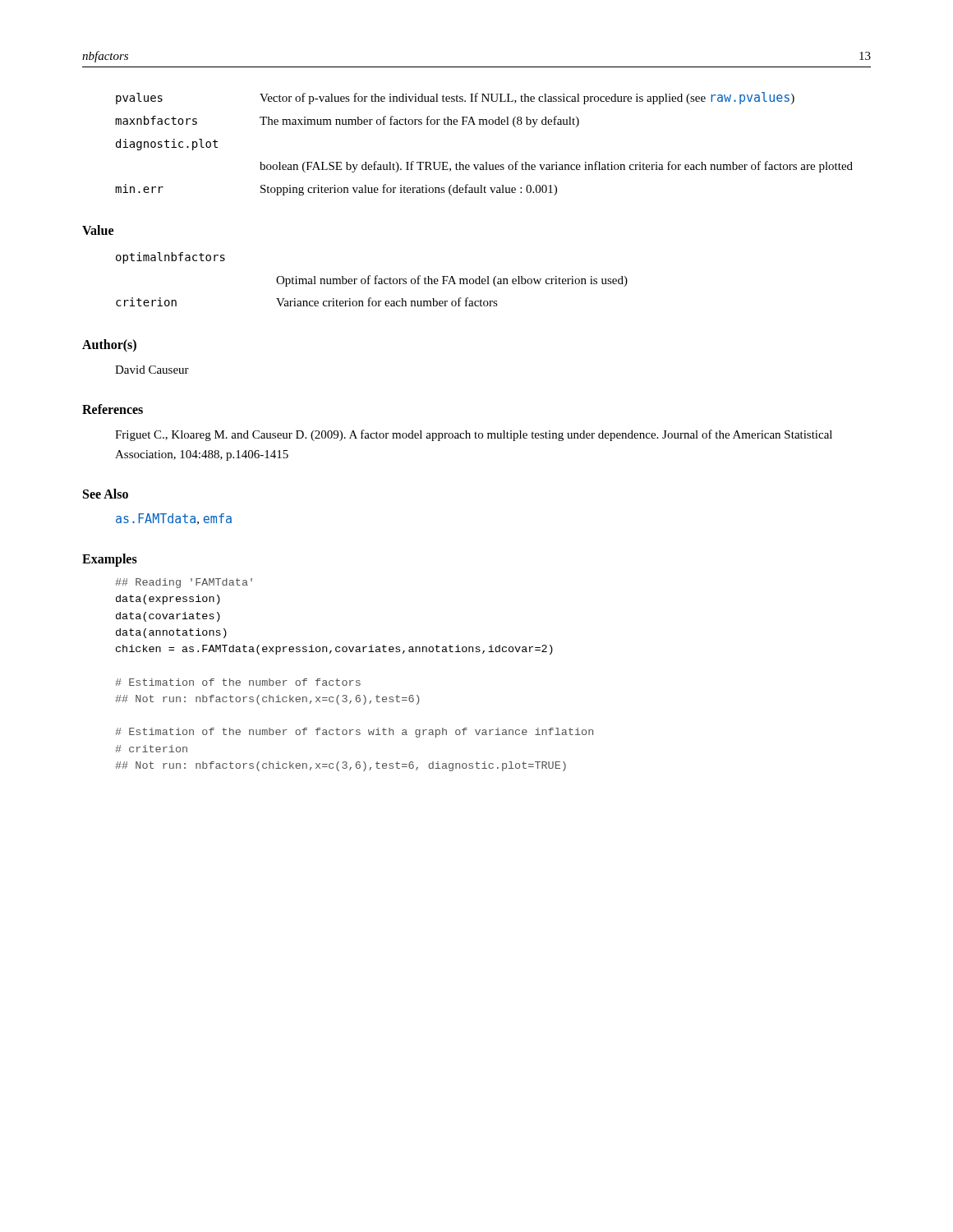The image size is (953, 1232).
Task: Point to the region starting "See Also"
Action: click(x=105, y=494)
